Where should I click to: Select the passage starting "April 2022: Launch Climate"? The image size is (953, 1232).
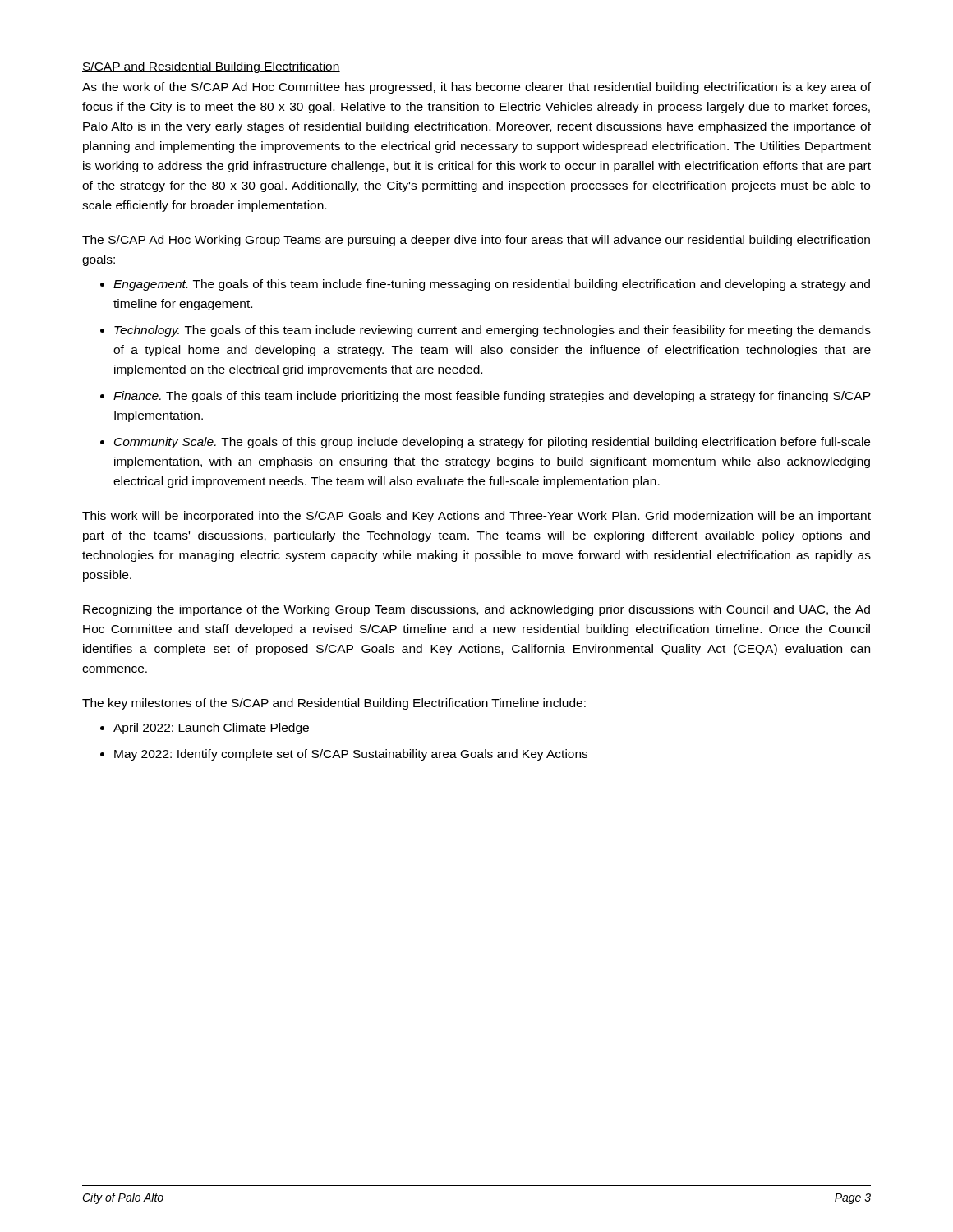[x=211, y=728]
